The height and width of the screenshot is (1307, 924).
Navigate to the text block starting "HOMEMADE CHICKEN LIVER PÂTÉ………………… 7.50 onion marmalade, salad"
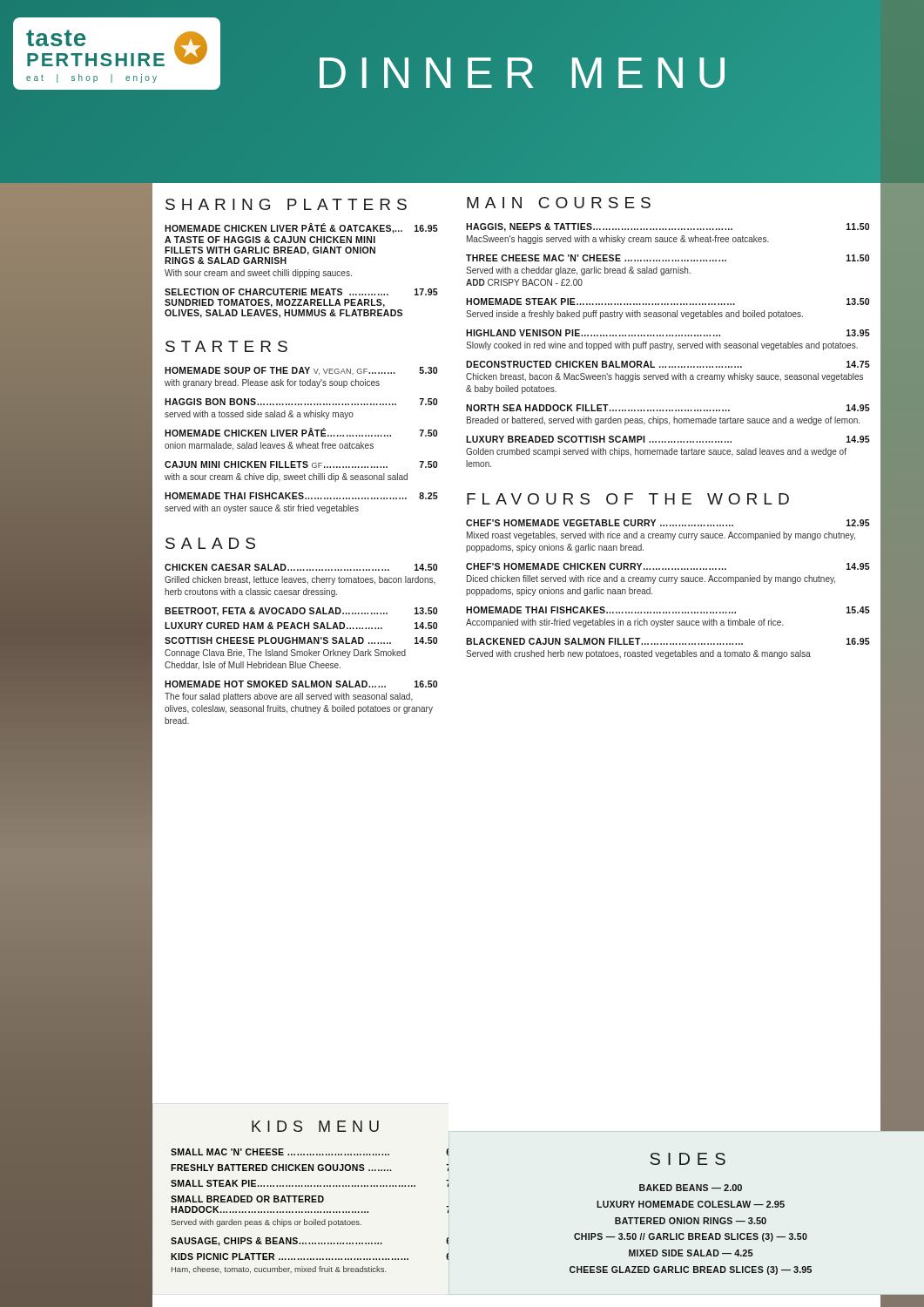tap(301, 440)
